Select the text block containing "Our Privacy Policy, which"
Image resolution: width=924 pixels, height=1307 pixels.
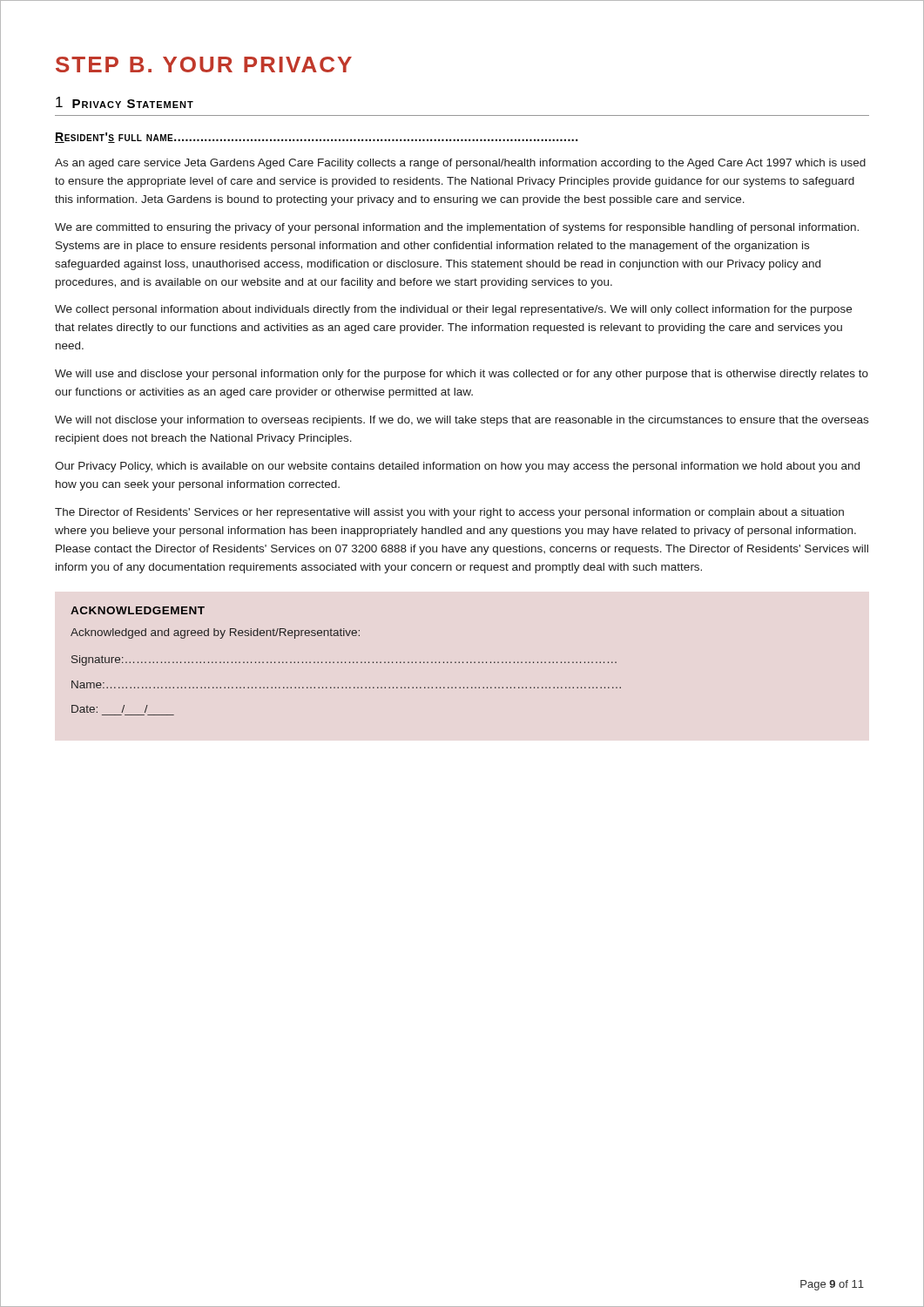pyautogui.click(x=458, y=475)
